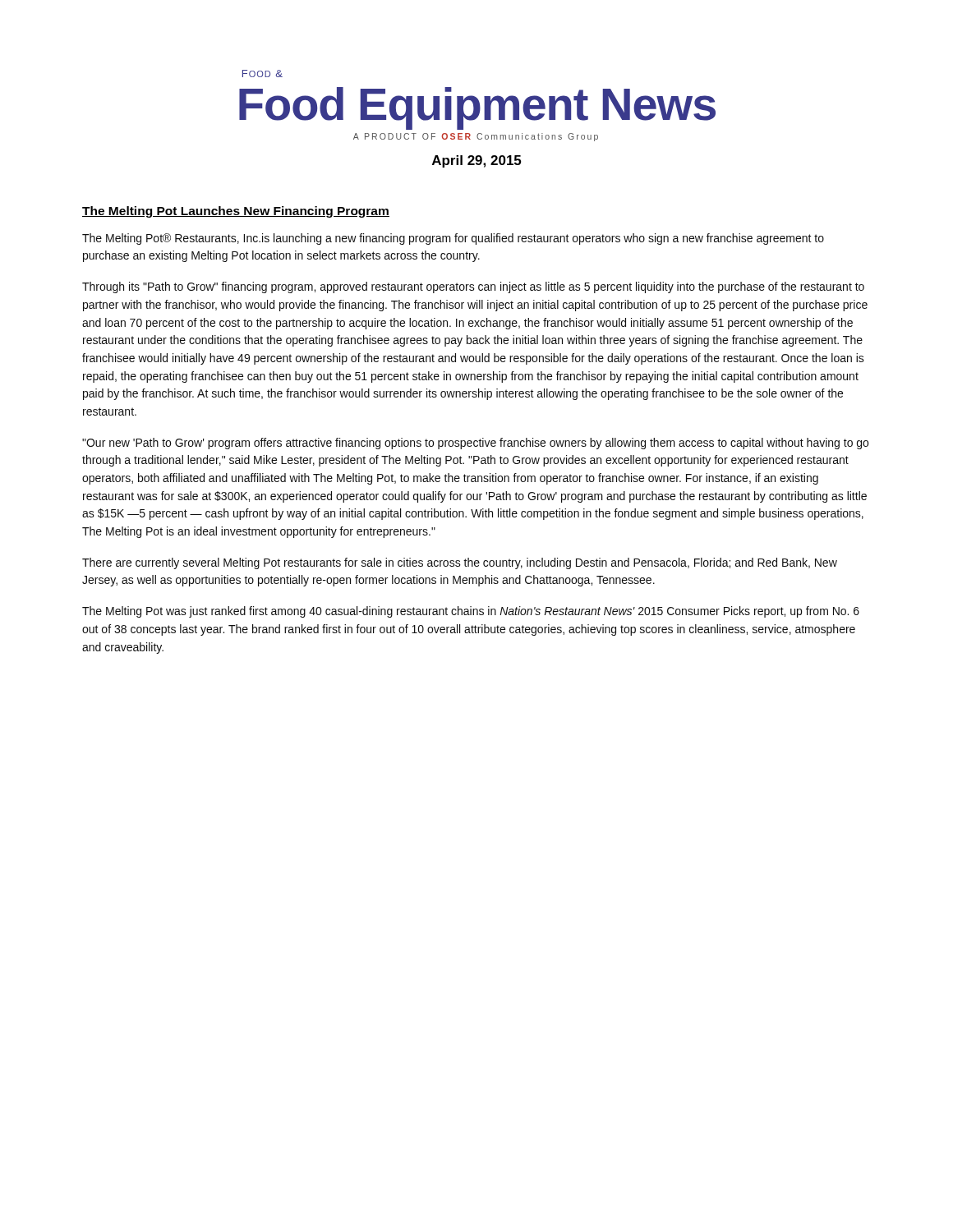Find the text block containing "The Melting Pot® Restaurants, Inc.is launching"
This screenshot has width=953, height=1232.
453,247
